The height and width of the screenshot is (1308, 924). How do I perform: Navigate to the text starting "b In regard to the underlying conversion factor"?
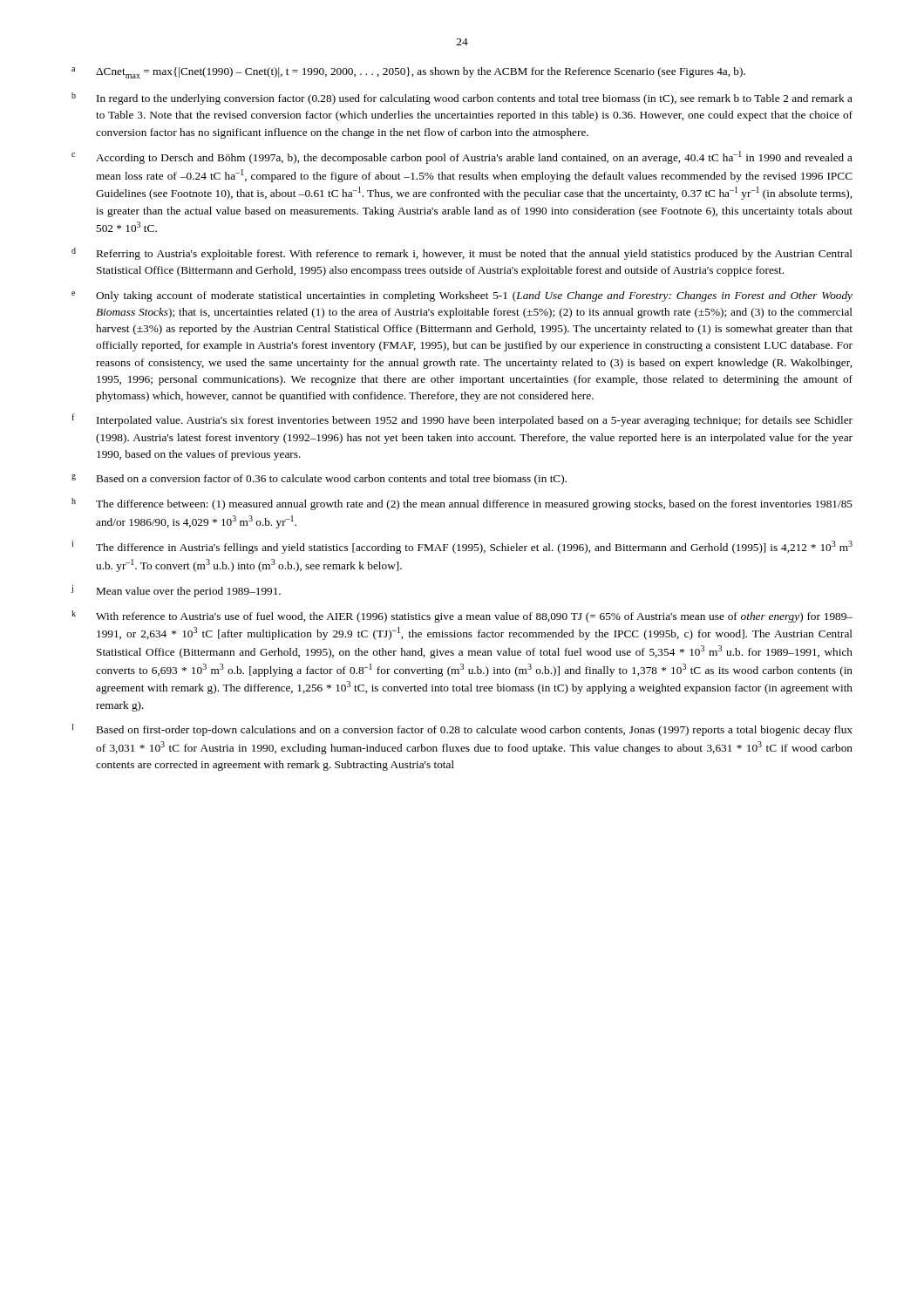pos(462,115)
